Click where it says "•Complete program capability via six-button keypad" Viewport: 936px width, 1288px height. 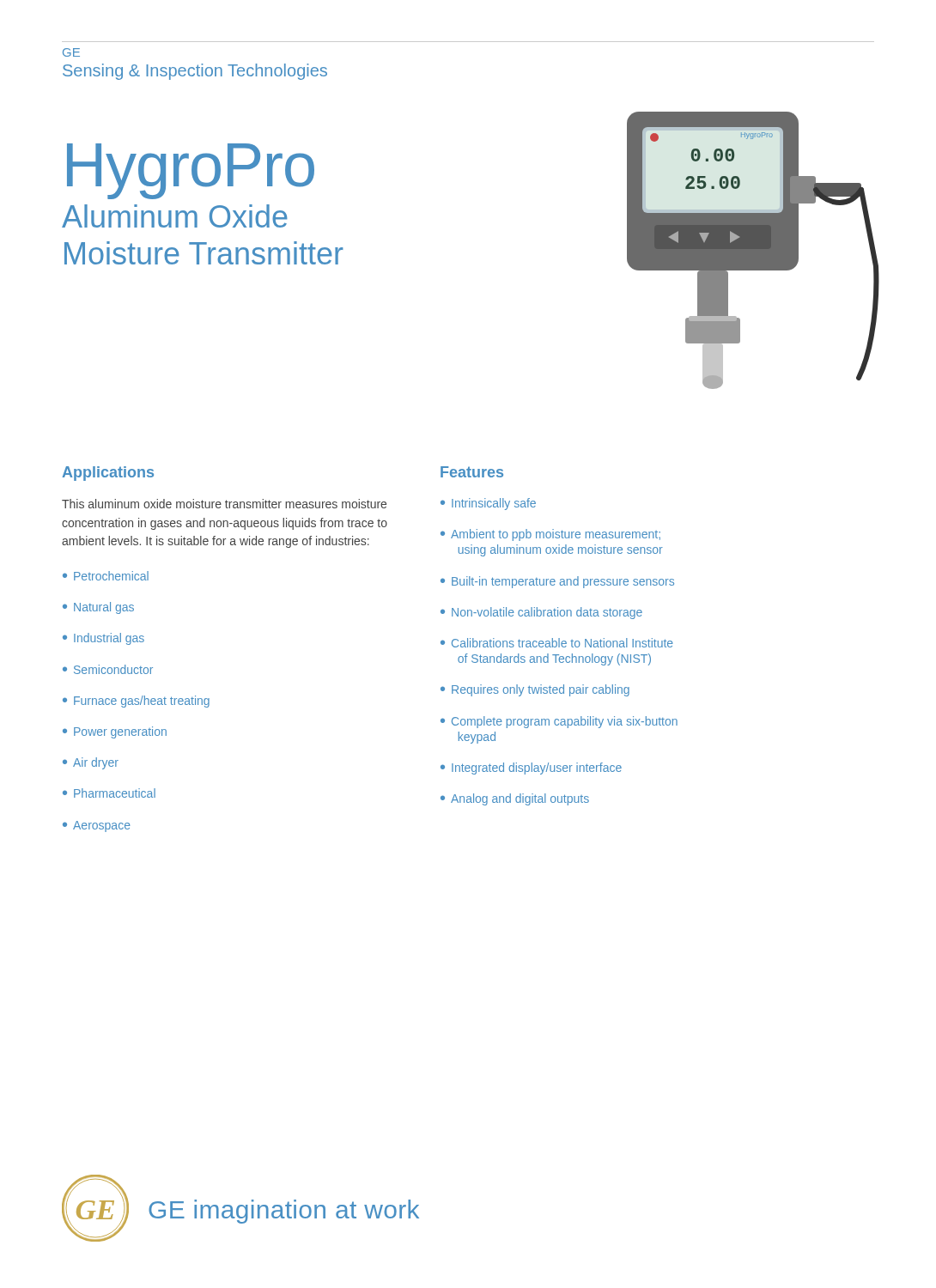(633, 729)
